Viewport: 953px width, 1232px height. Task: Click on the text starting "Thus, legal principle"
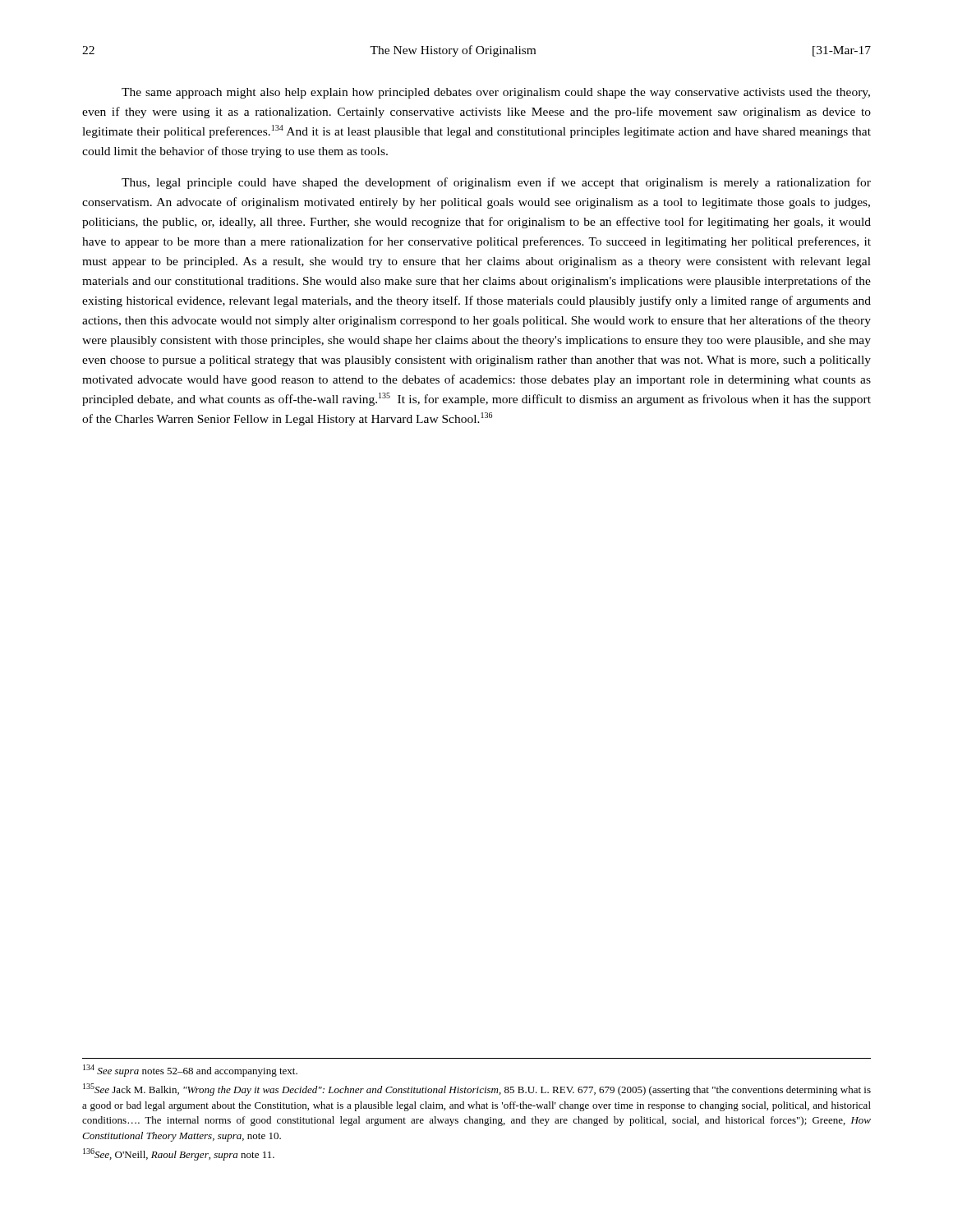476,300
